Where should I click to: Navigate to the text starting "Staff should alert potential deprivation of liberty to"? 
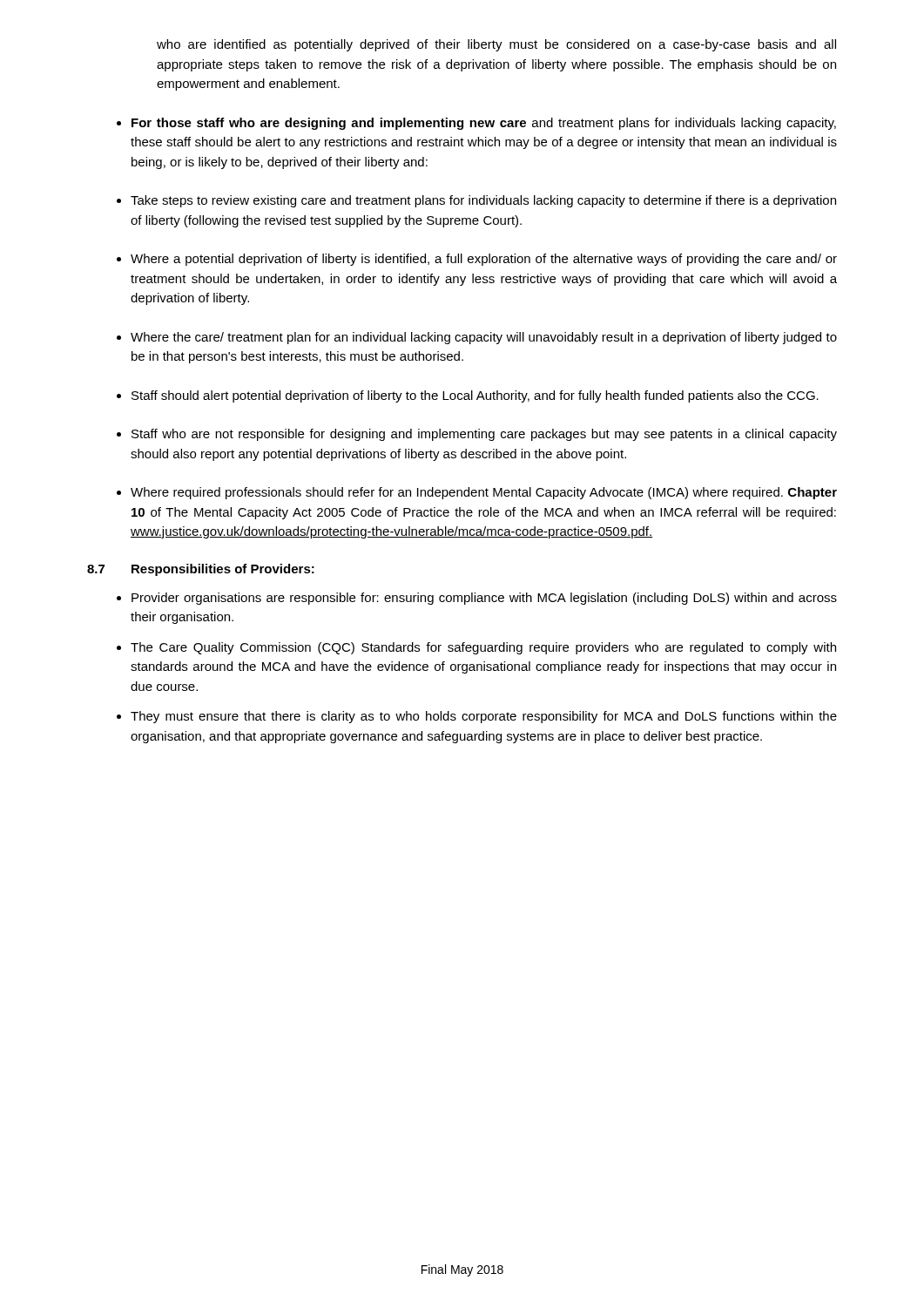click(475, 395)
